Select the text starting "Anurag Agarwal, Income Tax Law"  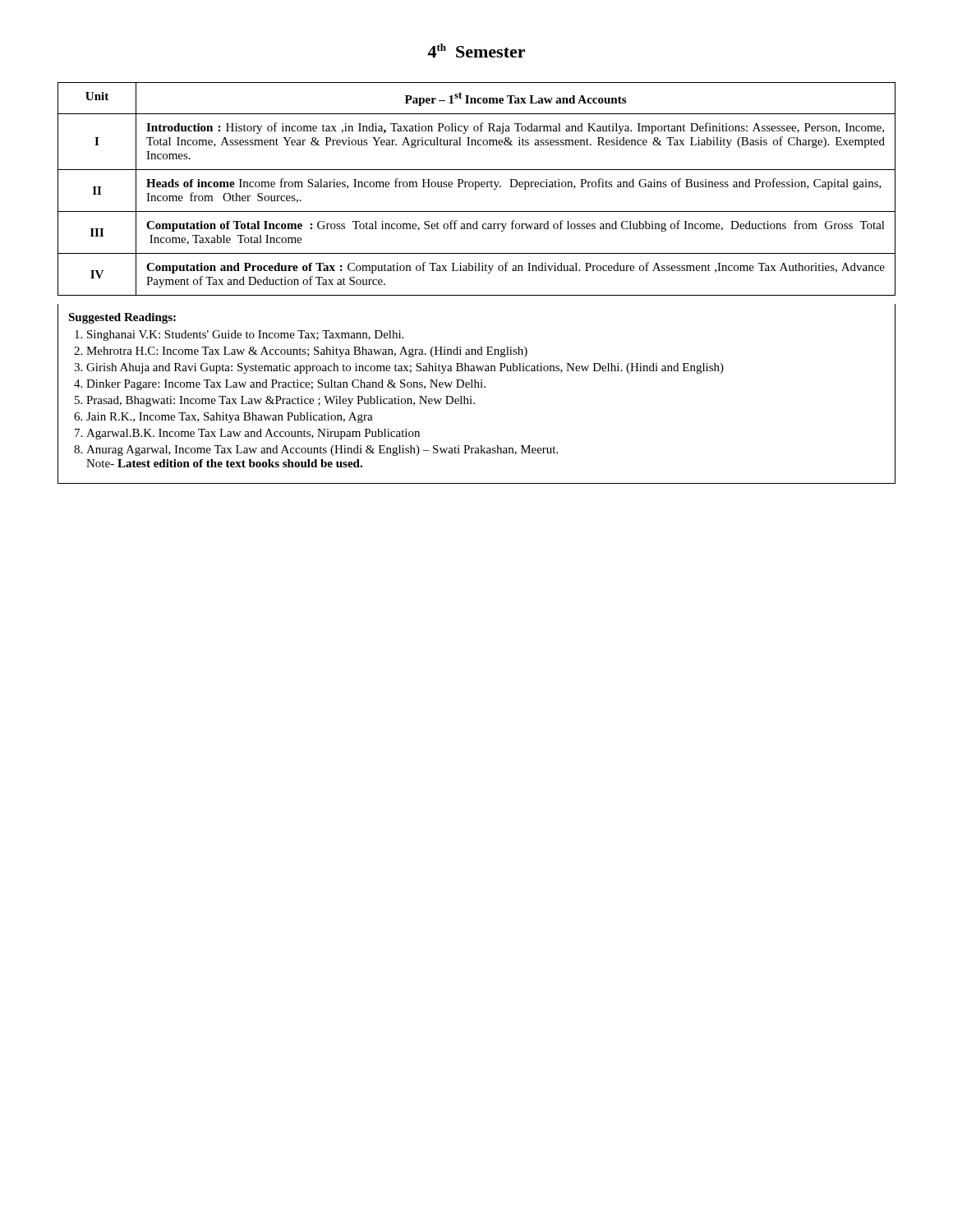[x=486, y=457]
